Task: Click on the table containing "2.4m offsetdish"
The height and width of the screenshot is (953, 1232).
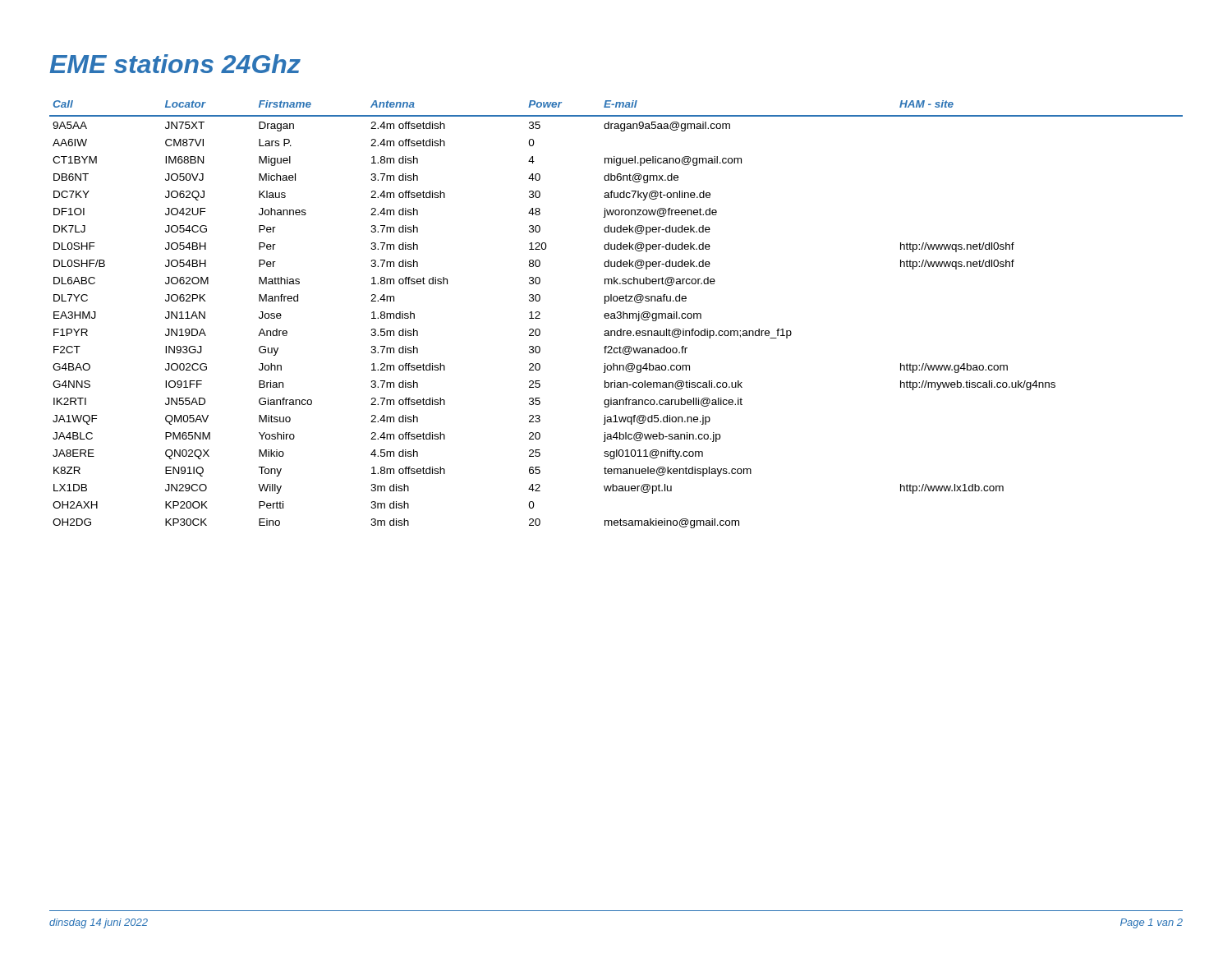Action: (616, 313)
